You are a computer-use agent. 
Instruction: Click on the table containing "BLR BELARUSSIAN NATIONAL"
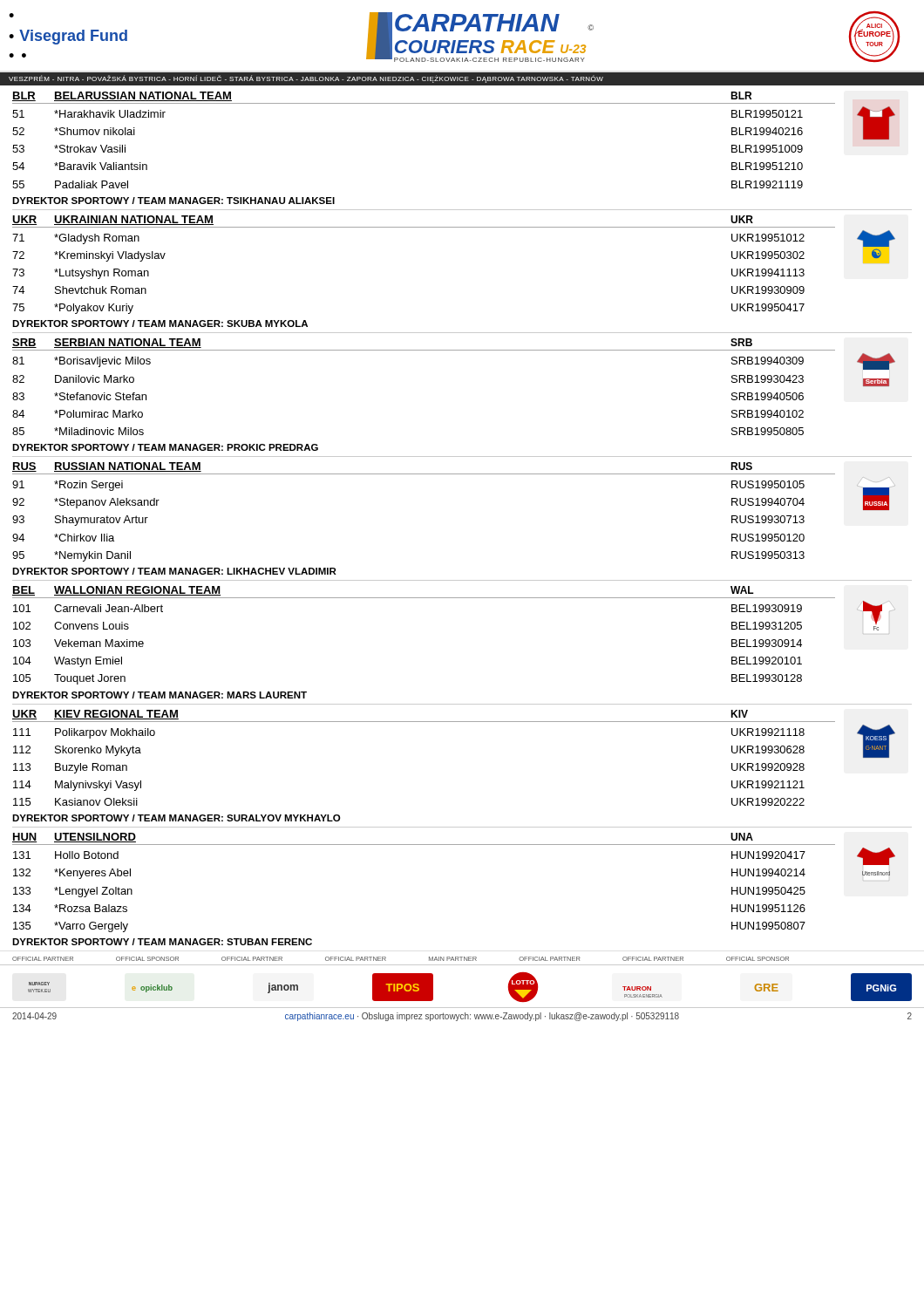(462, 147)
